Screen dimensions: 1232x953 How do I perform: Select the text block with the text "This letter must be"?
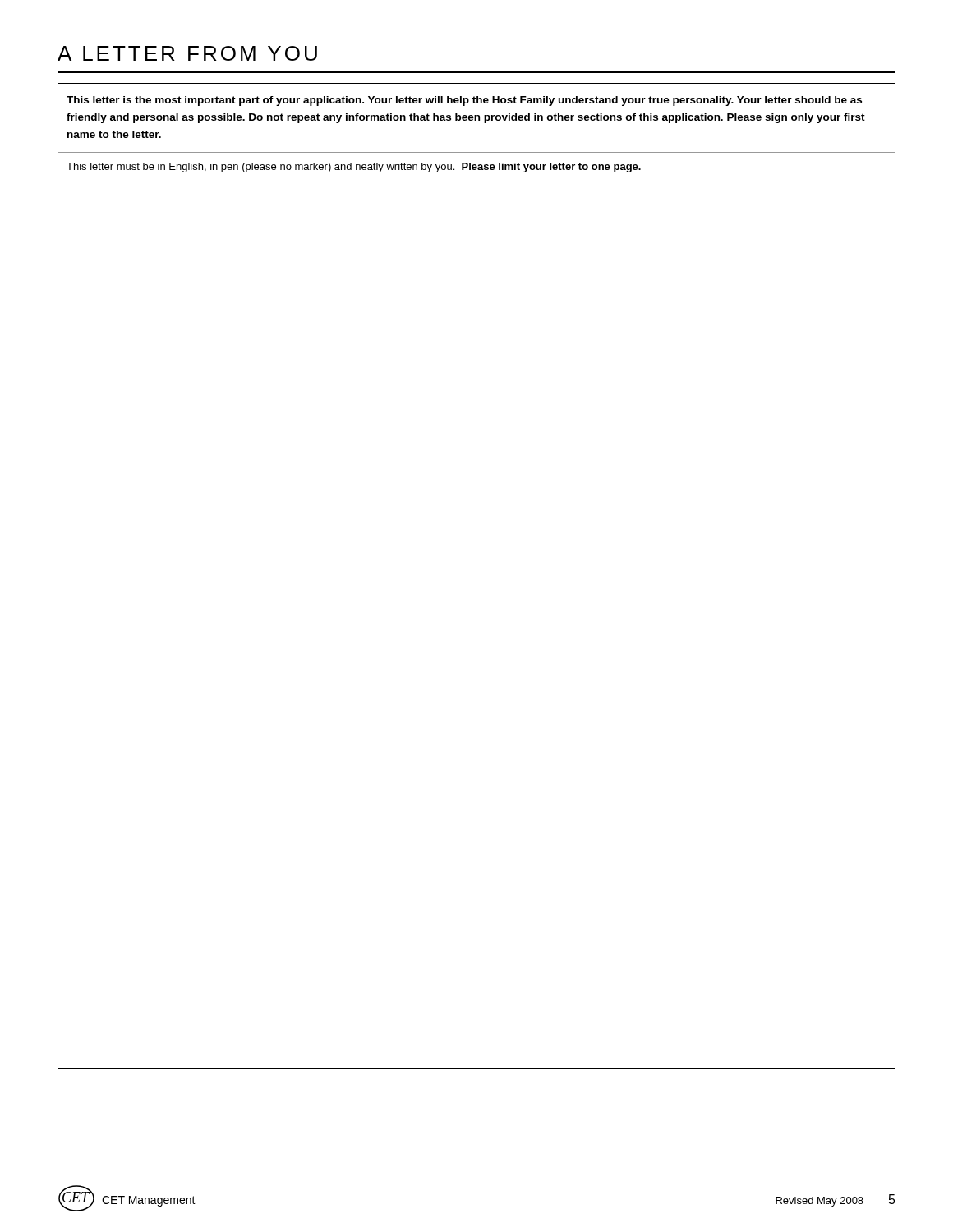point(354,166)
